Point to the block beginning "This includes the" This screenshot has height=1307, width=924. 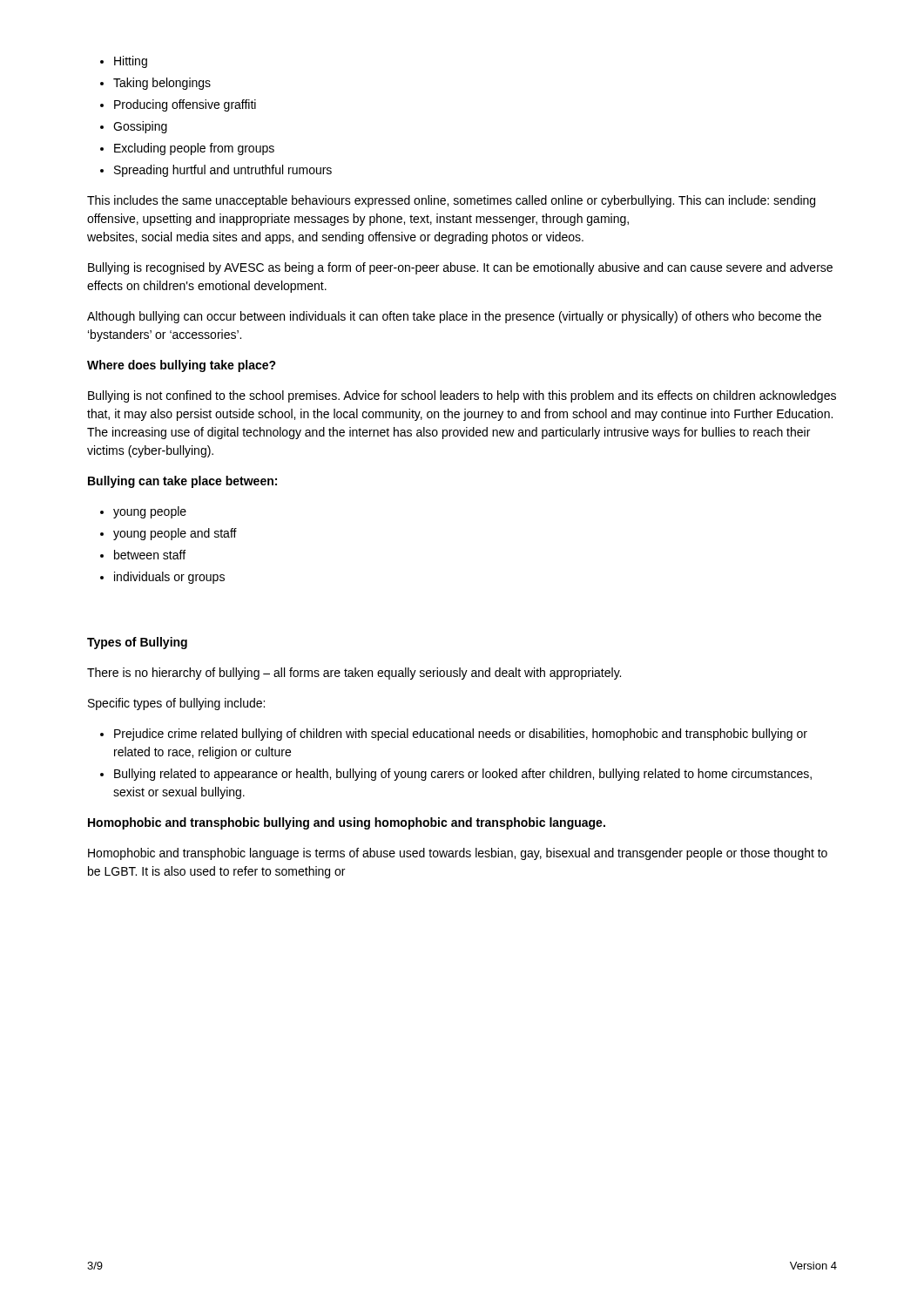click(462, 219)
